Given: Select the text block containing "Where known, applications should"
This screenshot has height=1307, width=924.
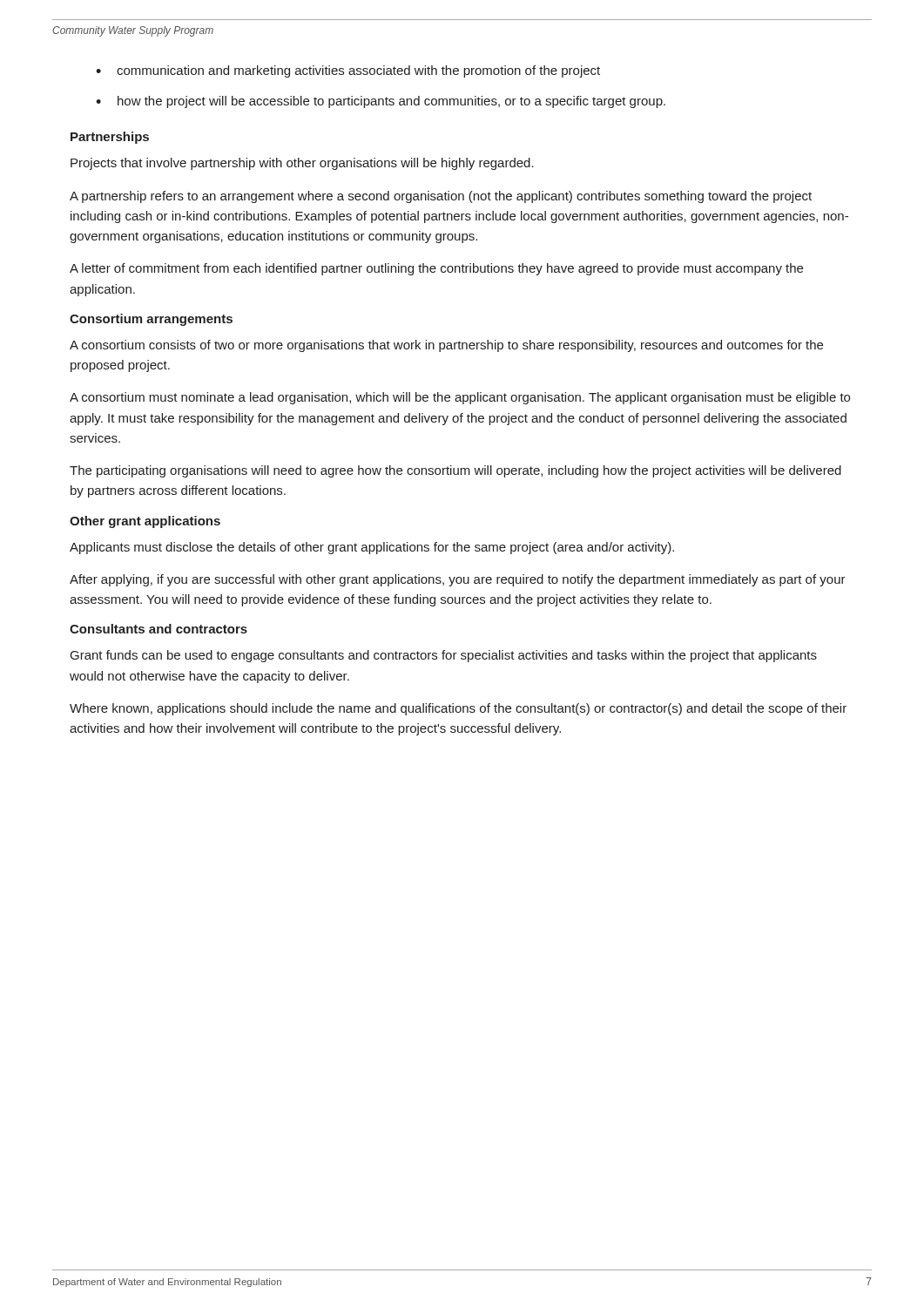Looking at the screenshot, I should coord(458,718).
